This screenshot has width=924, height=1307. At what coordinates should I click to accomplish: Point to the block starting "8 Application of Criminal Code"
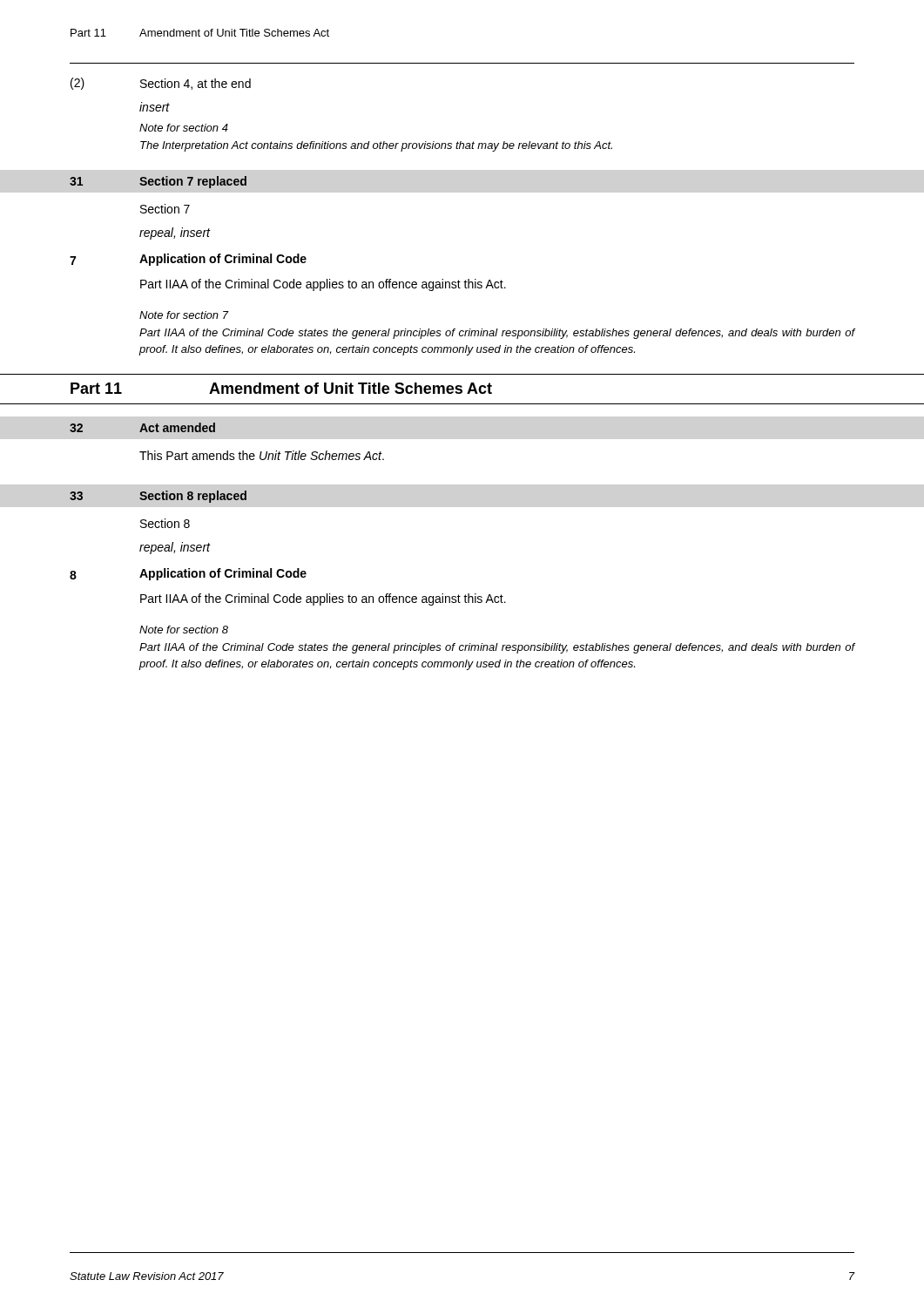tap(188, 574)
